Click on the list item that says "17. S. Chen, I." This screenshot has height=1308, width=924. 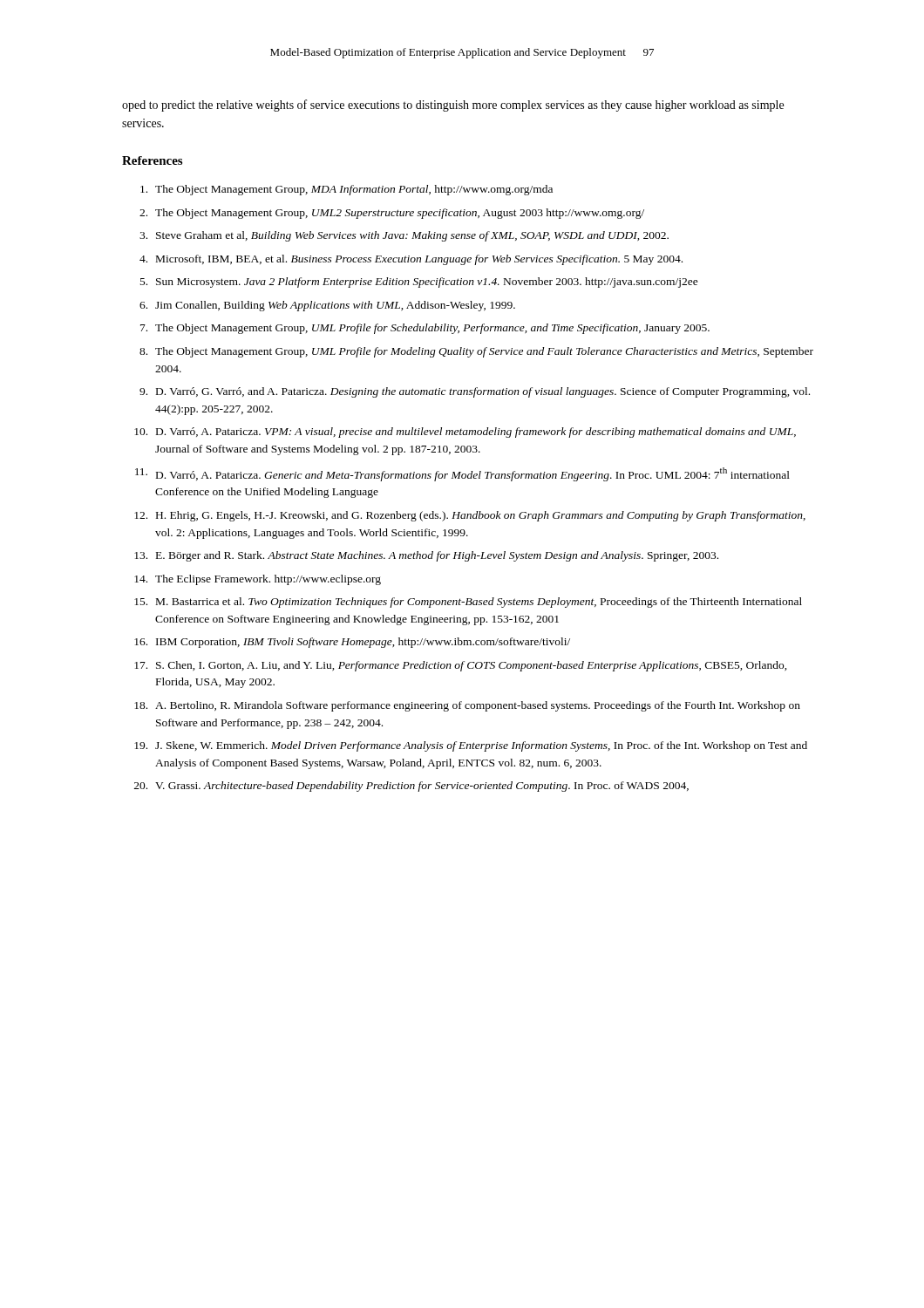click(x=471, y=674)
